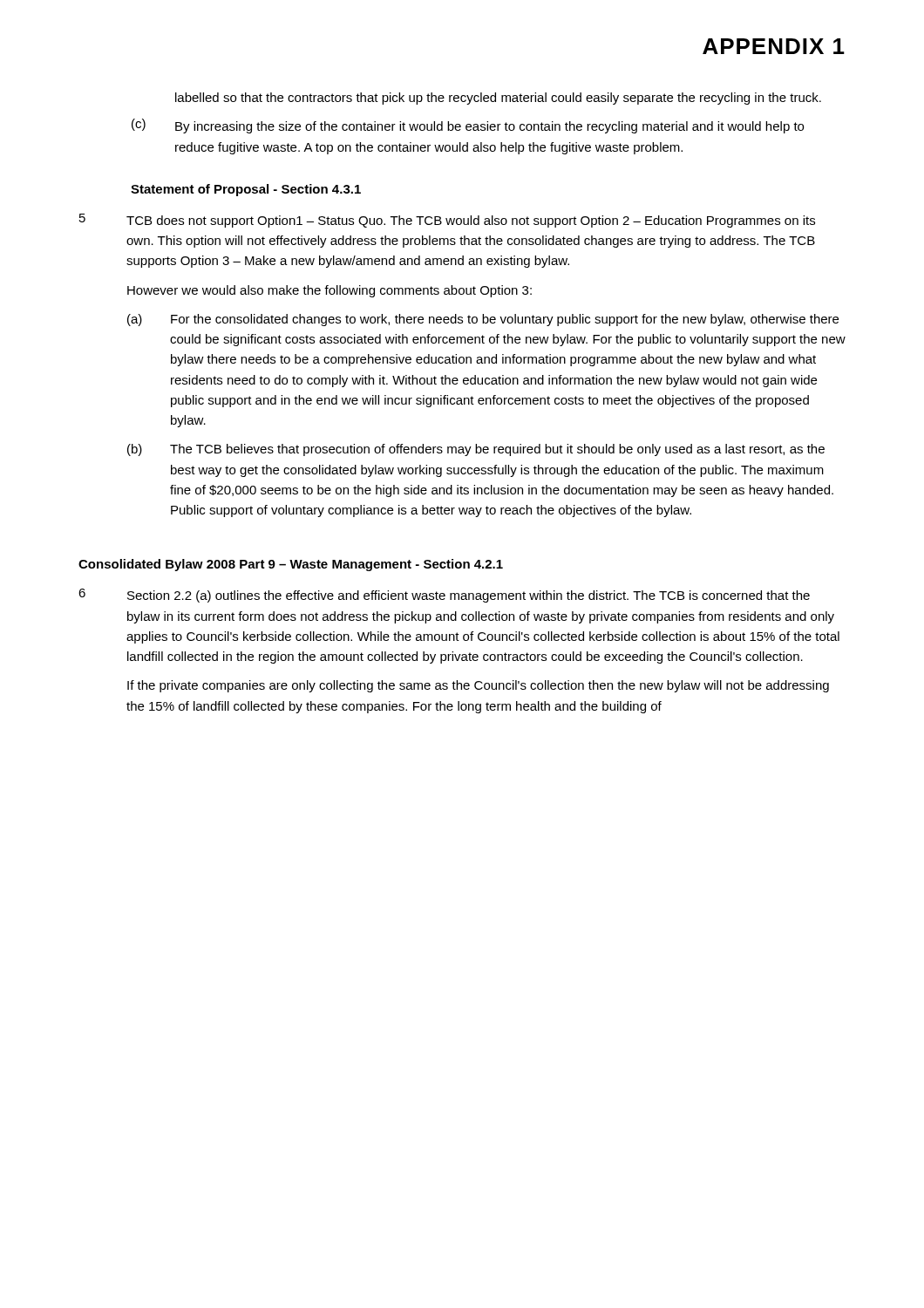Navigate to the text block starting "Consolidated Bylaw 2008 Part 9"
This screenshot has height=1308, width=924.
[291, 564]
